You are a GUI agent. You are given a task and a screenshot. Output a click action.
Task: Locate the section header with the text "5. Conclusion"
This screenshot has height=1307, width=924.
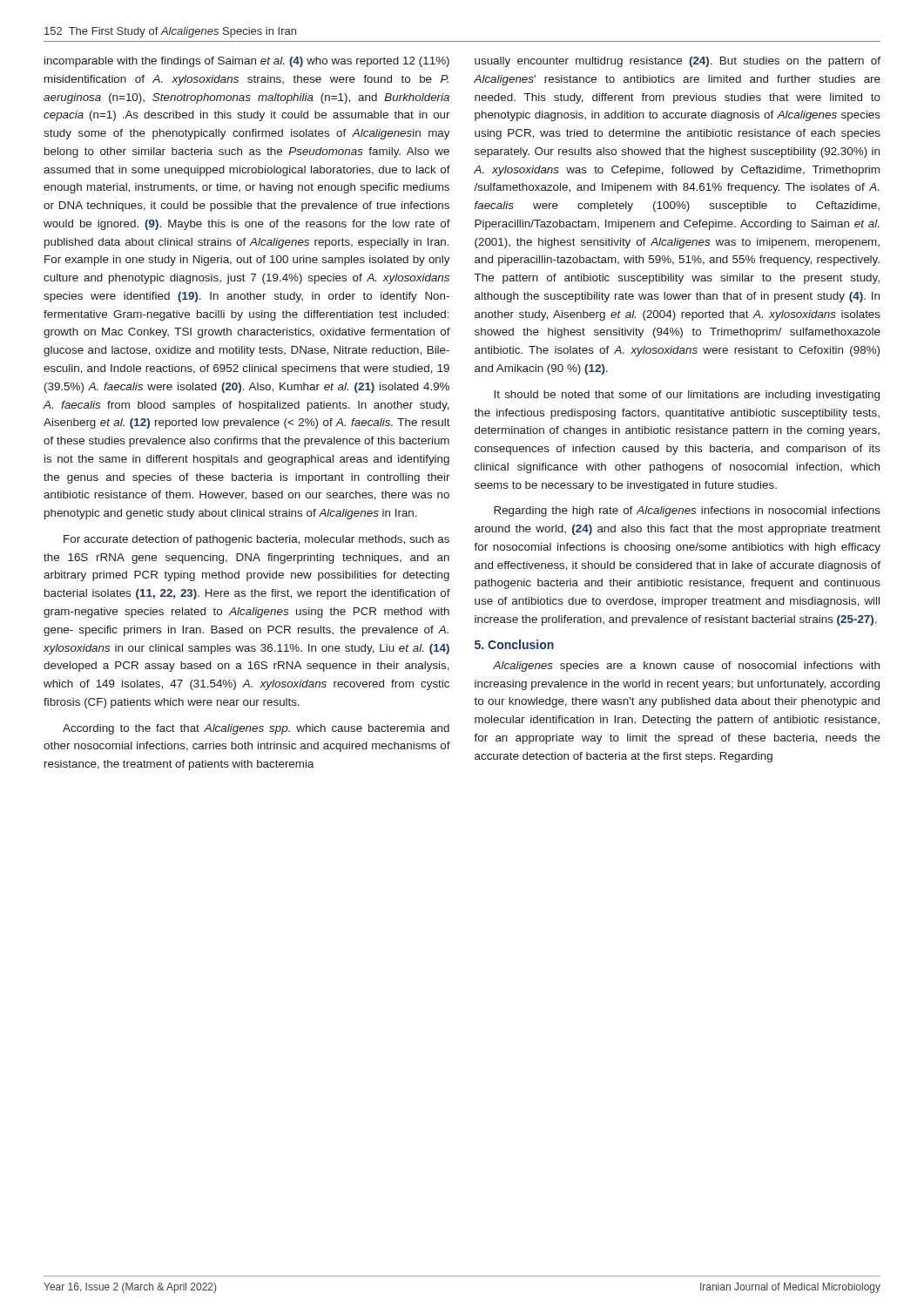[514, 645]
